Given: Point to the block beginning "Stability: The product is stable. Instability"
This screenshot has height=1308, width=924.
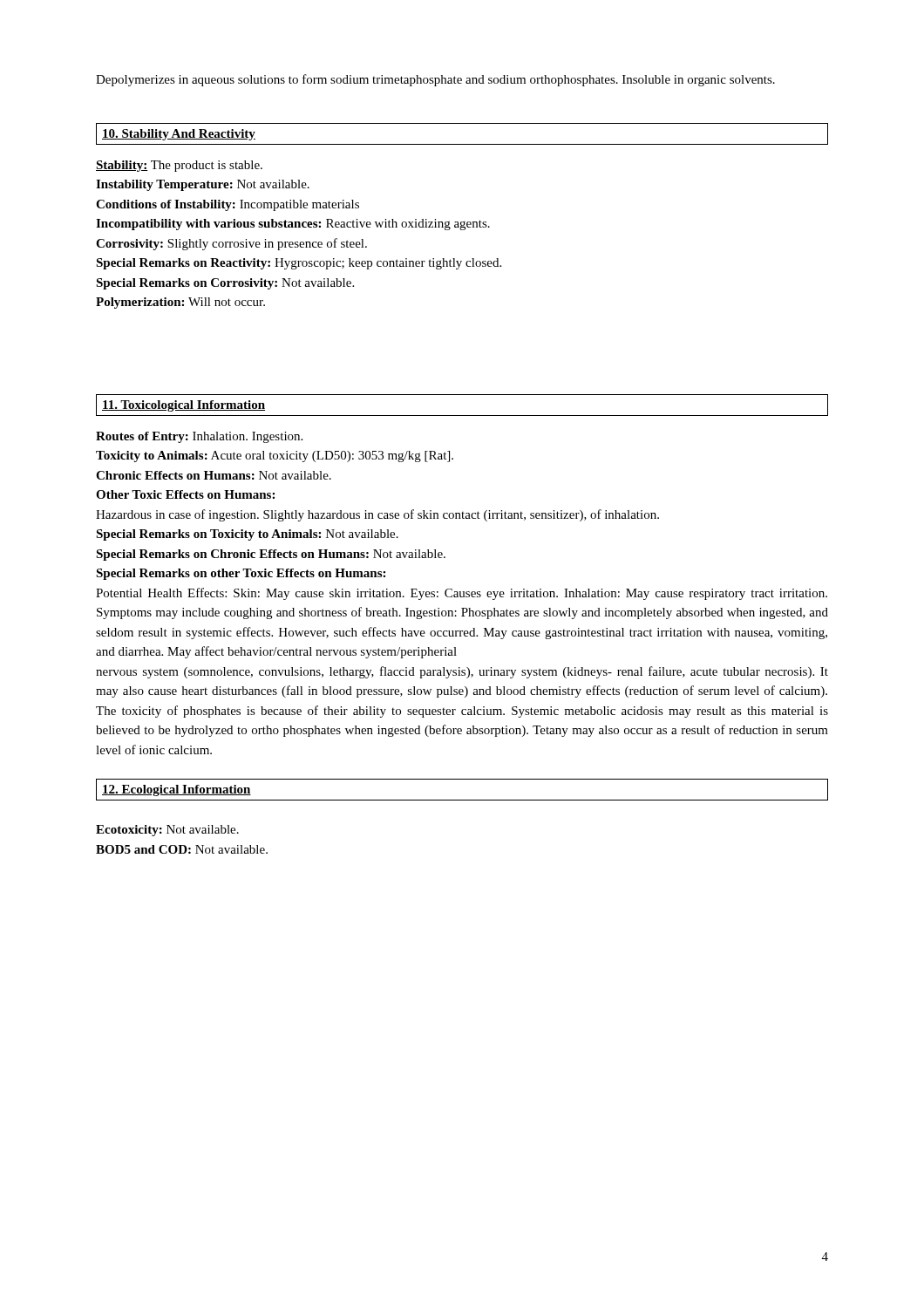Looking at the screenshot, I should (299, 233).
